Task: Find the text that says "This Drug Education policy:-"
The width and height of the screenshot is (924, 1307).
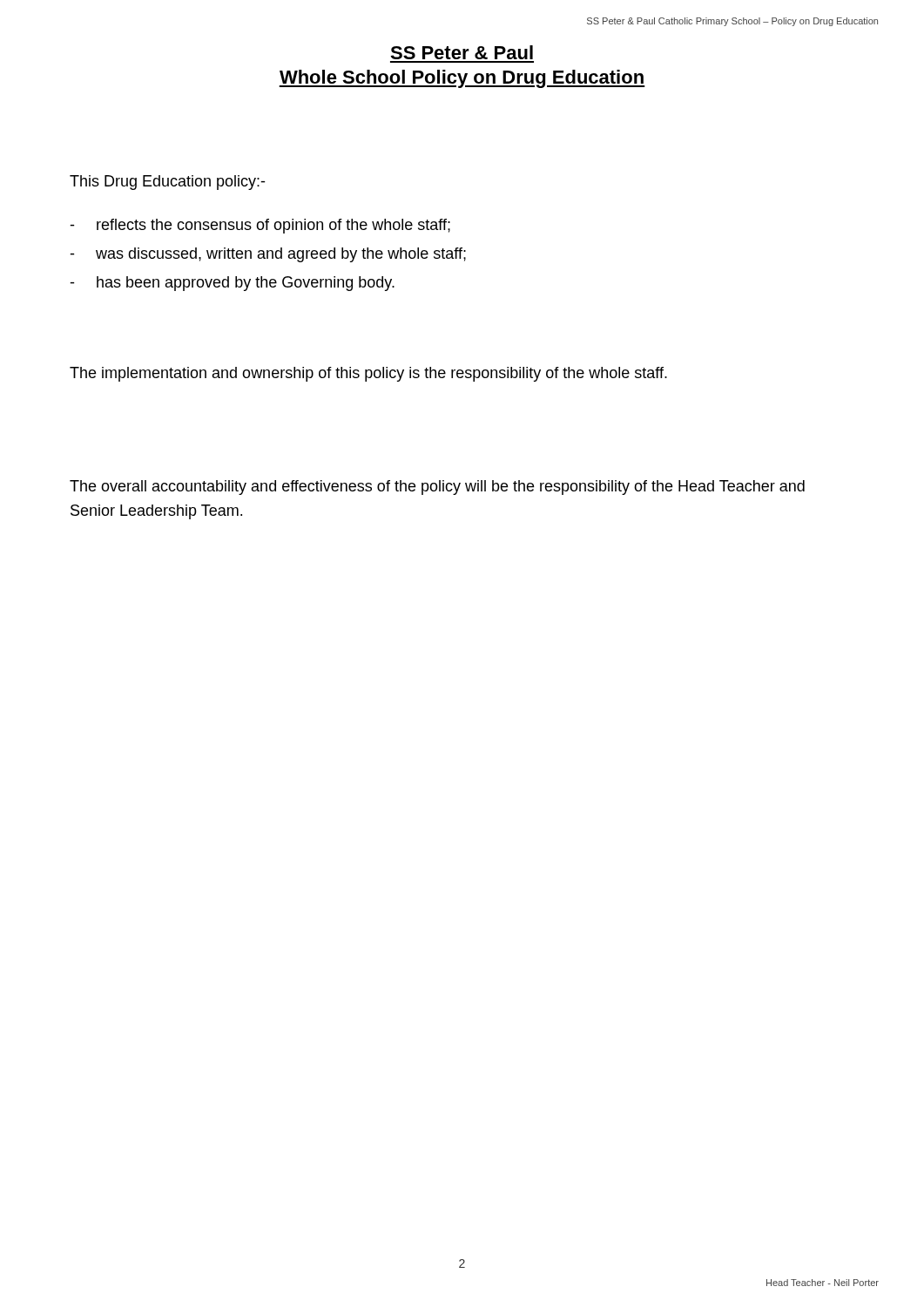Action: [x=168, y=181]
